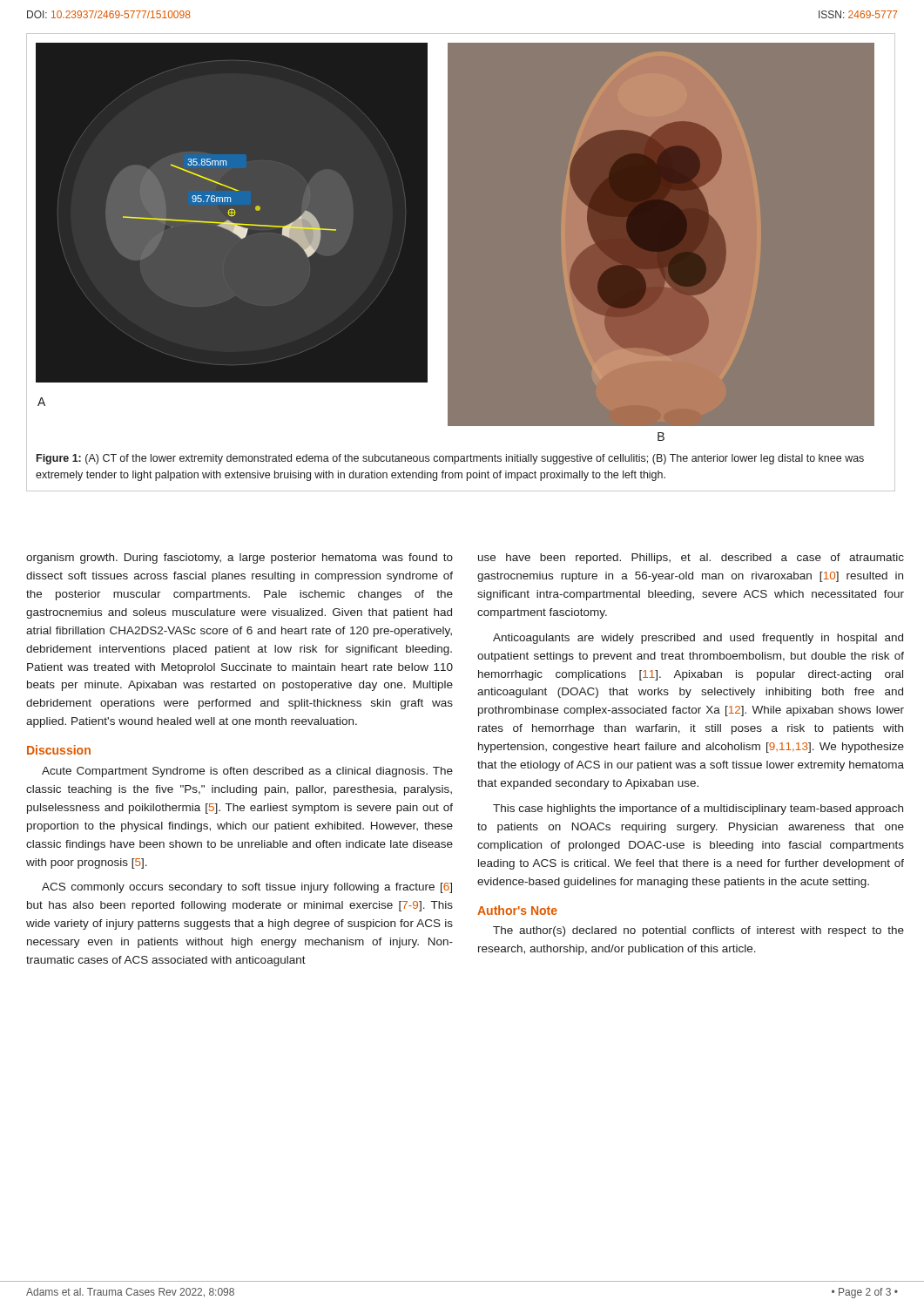The height and width of the screenshot is (1307, 924).
Task: Click the passage that begins "Anticoagulants are widely prescribed"
Action: (691, 710)
